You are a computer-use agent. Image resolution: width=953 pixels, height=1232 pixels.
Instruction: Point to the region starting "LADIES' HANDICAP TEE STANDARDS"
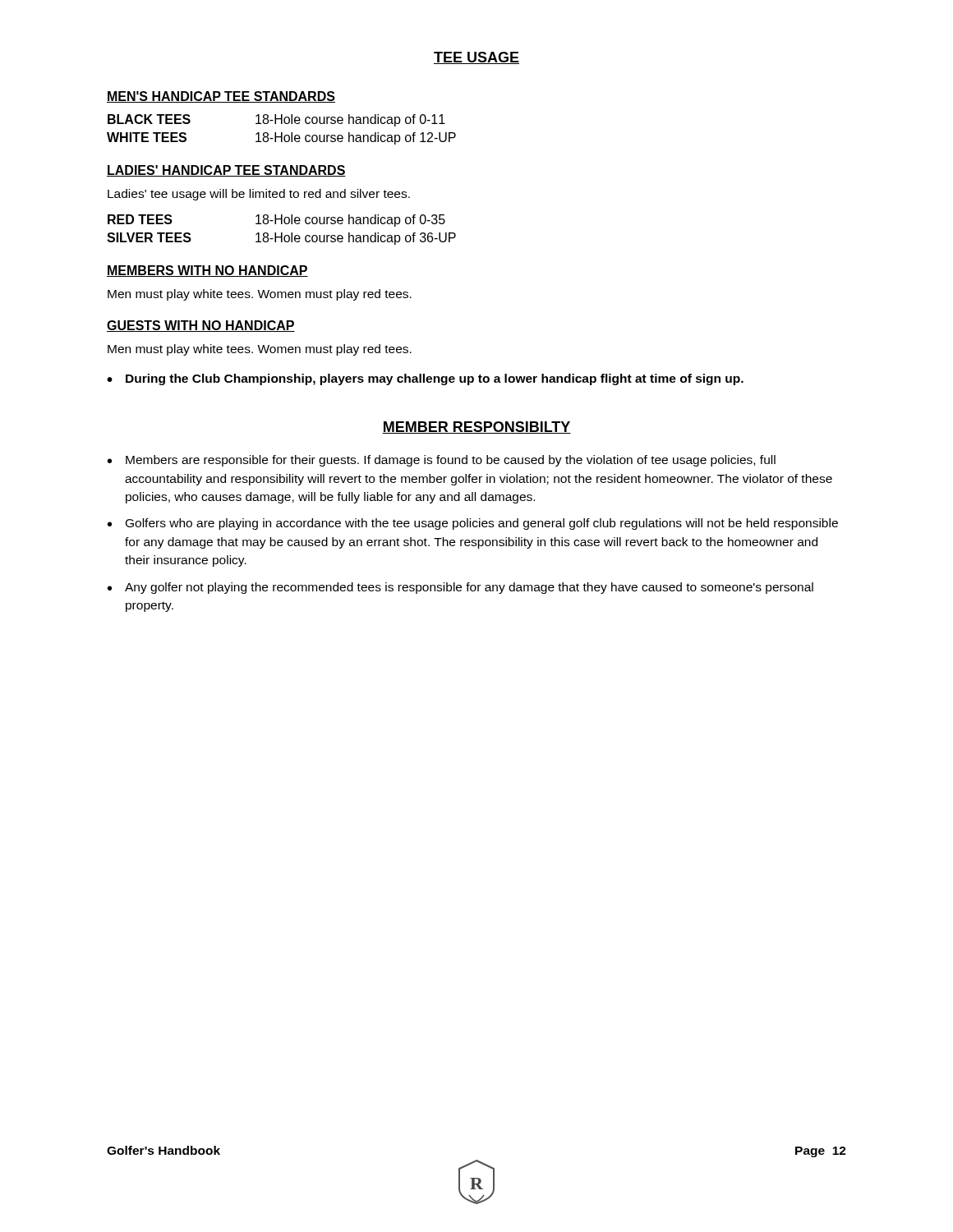pos(226,170)
